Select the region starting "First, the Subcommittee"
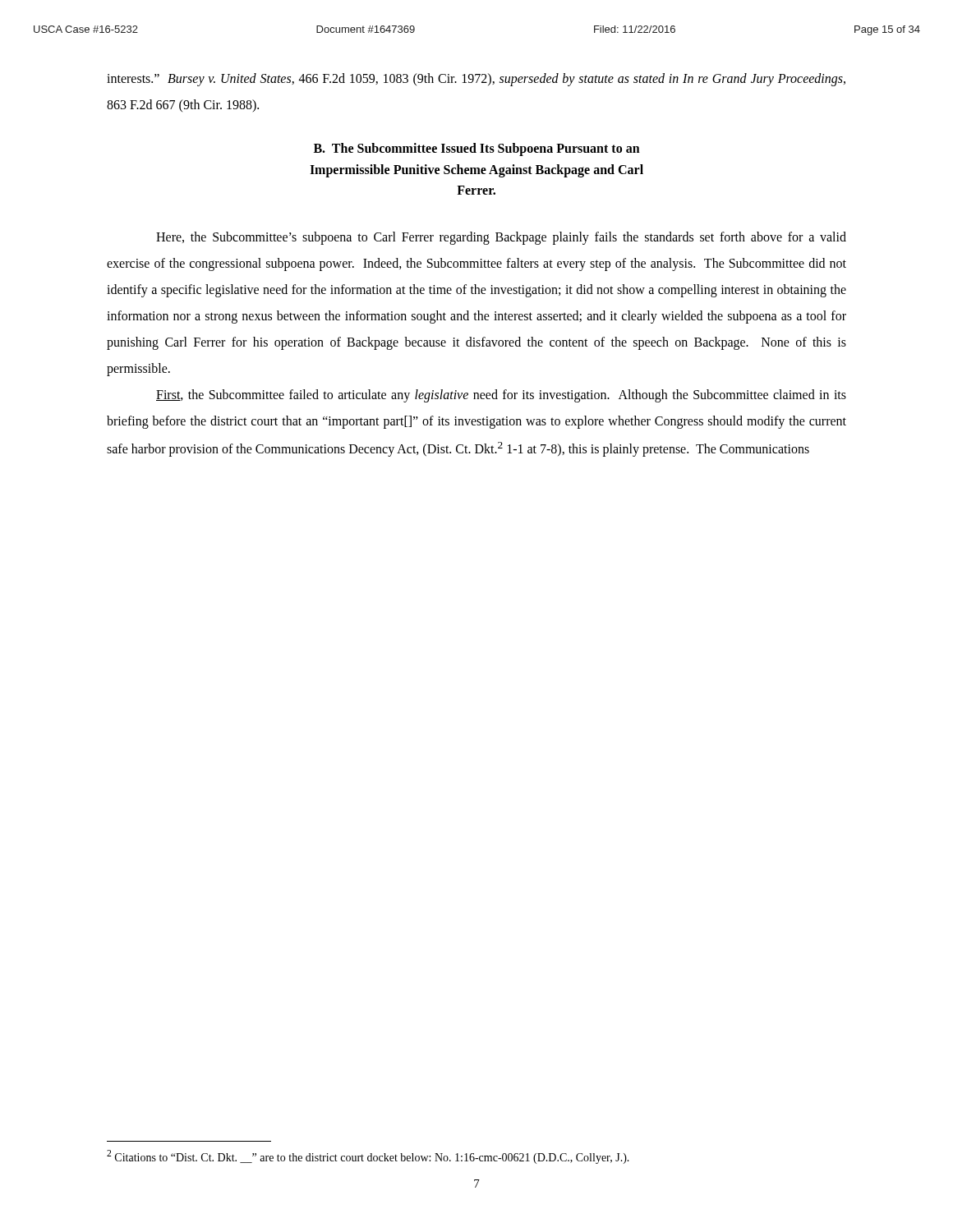This screenshot has height=1232, width=953. (476, 422)
